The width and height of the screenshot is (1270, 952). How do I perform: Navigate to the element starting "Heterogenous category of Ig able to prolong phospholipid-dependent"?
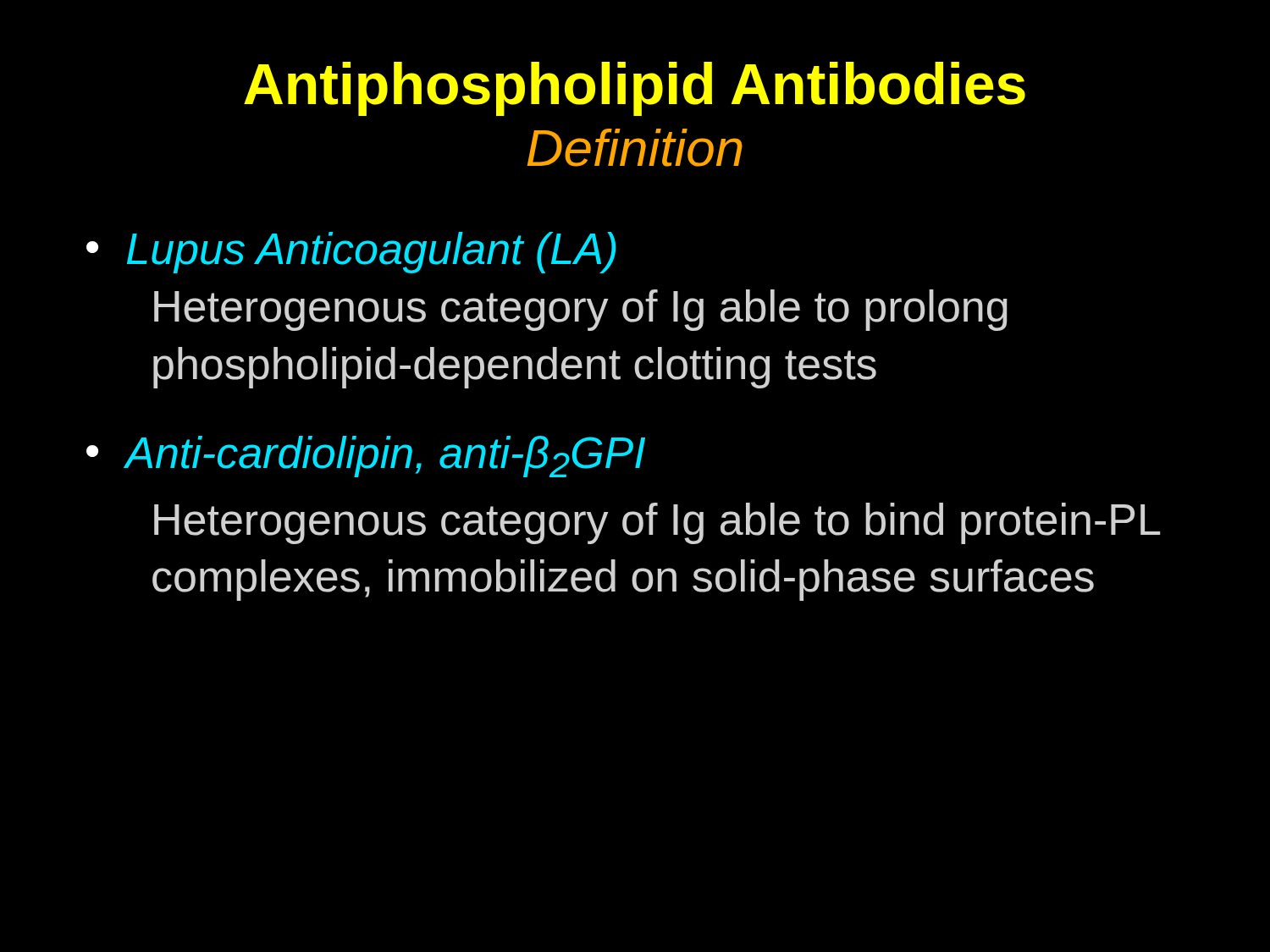coord(580,335)
